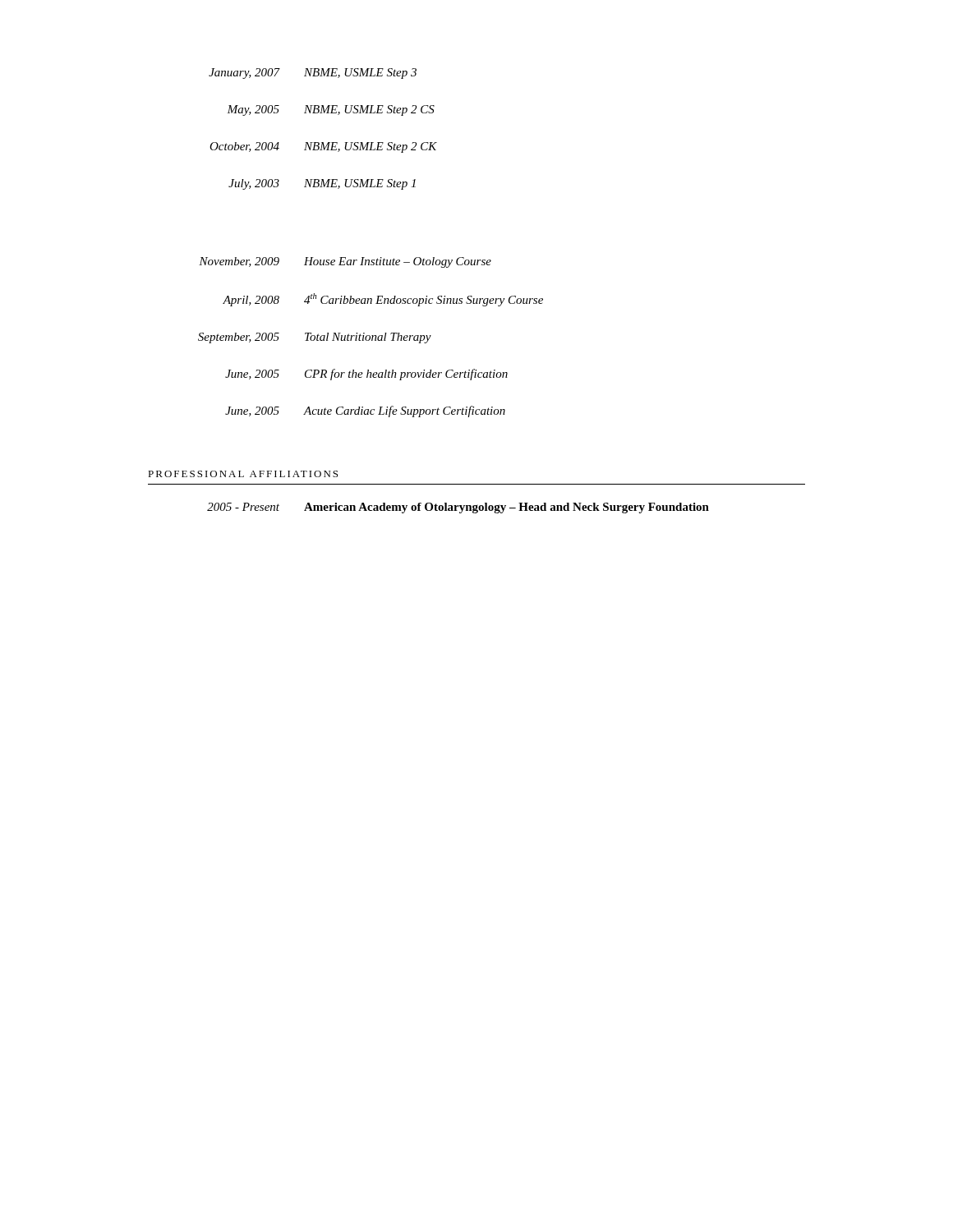Find the block on this page that starts "October, 2004 NBME, USMLE Step 2"

click(x=323, y=147)
